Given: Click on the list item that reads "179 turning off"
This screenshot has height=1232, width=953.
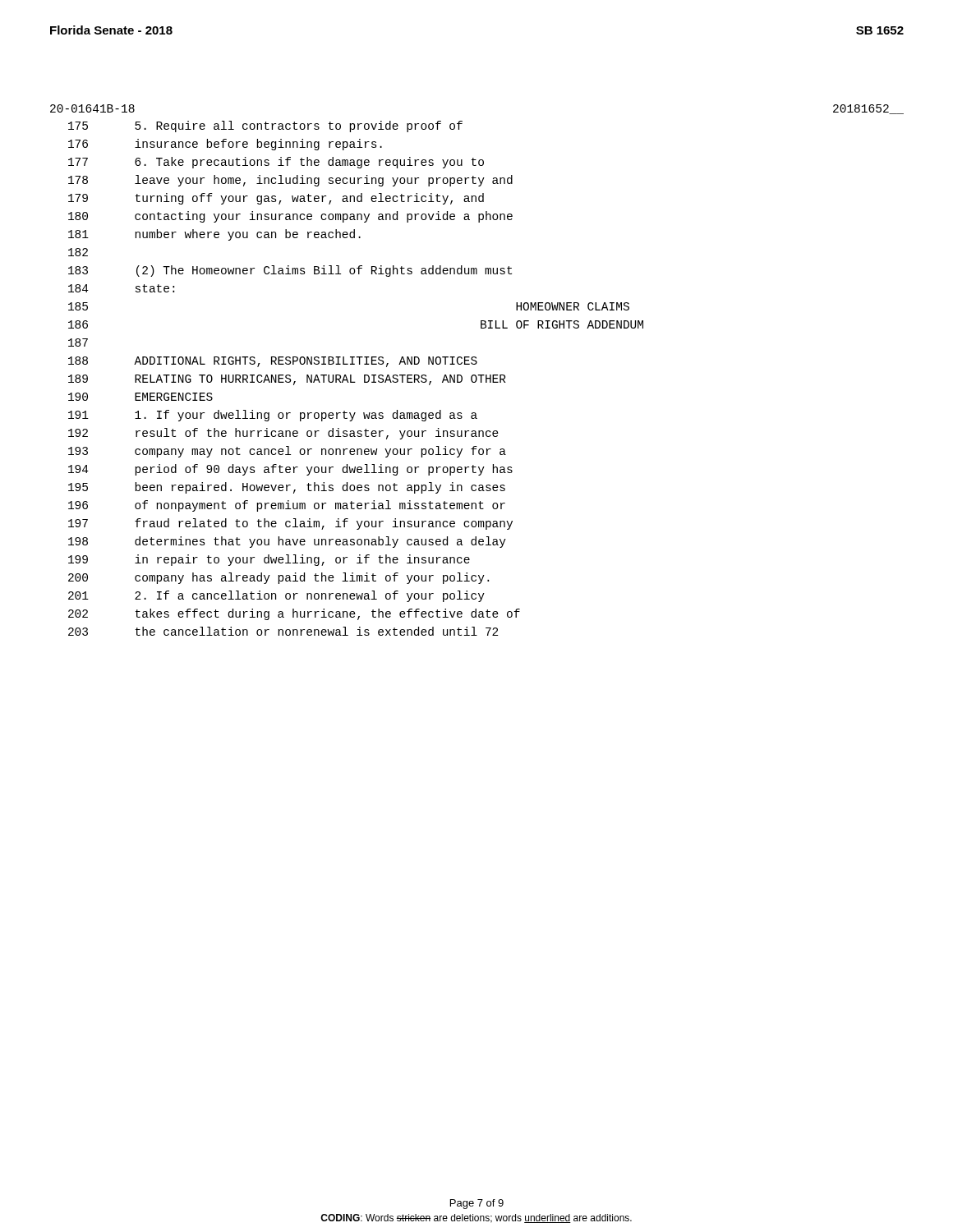Looking at the screenshot, I should click(x=267, y=199).
